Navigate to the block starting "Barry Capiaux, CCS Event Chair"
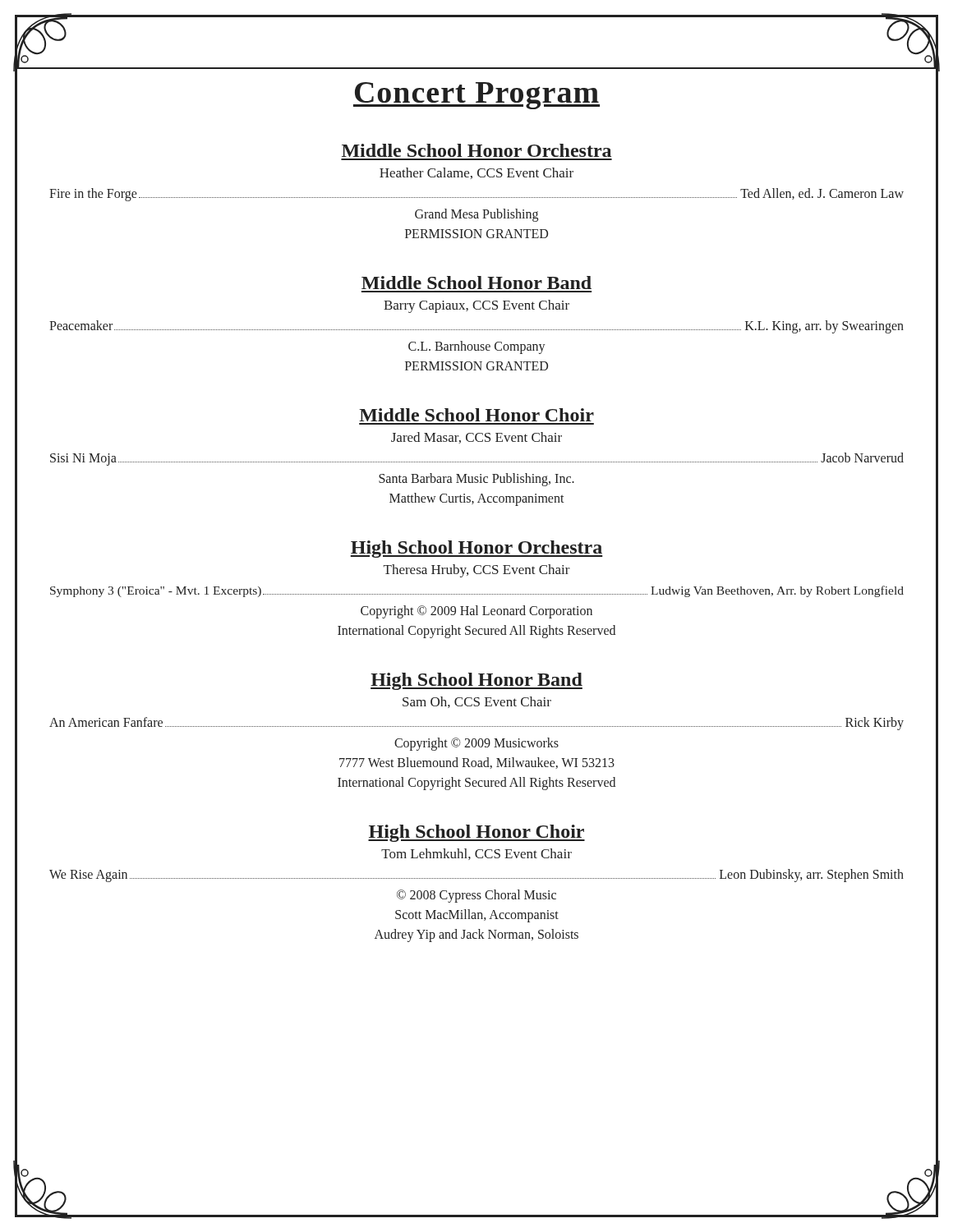 [x=476, y=305]
